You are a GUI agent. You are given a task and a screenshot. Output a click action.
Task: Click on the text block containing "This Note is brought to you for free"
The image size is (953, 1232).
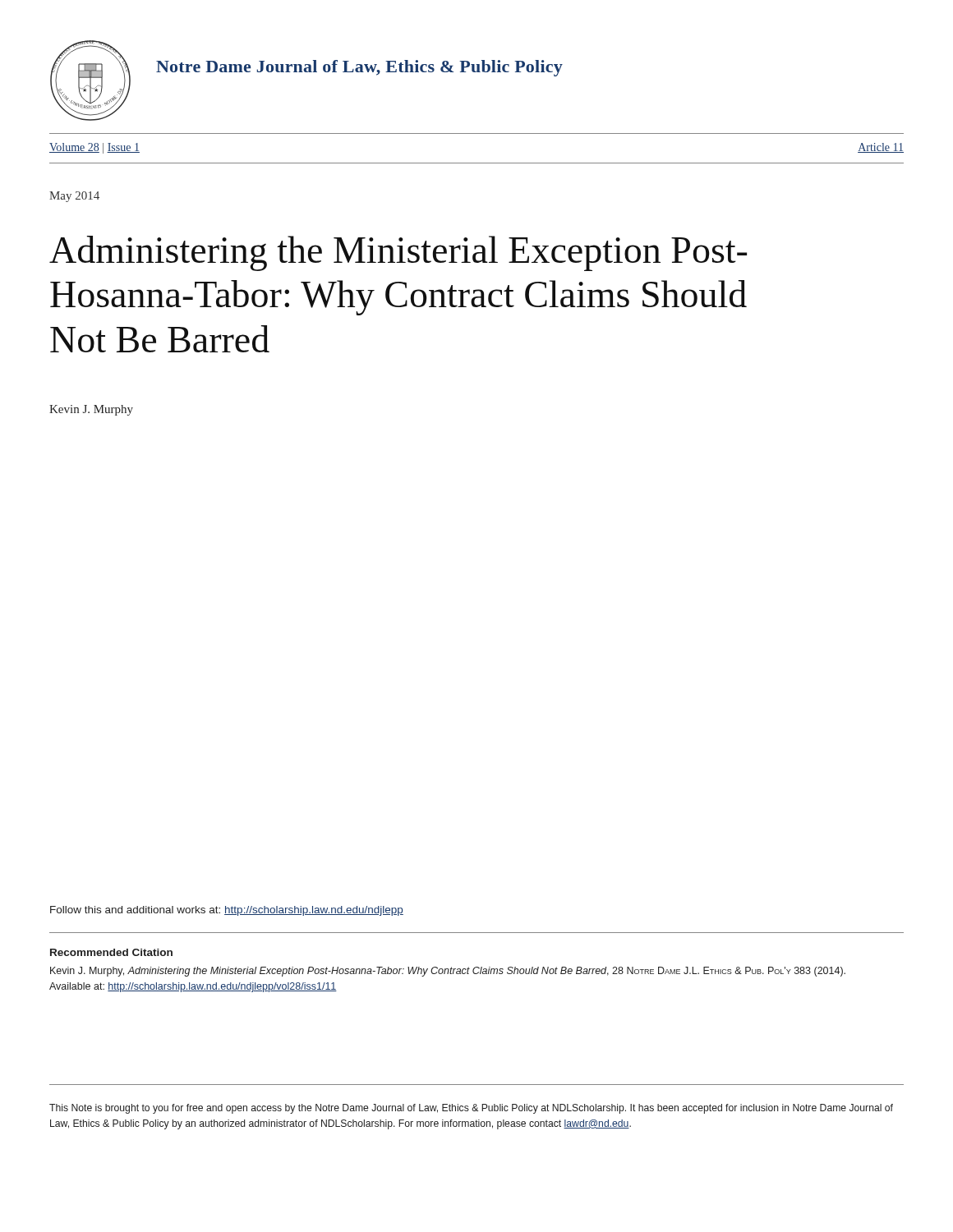point(471,1116)
